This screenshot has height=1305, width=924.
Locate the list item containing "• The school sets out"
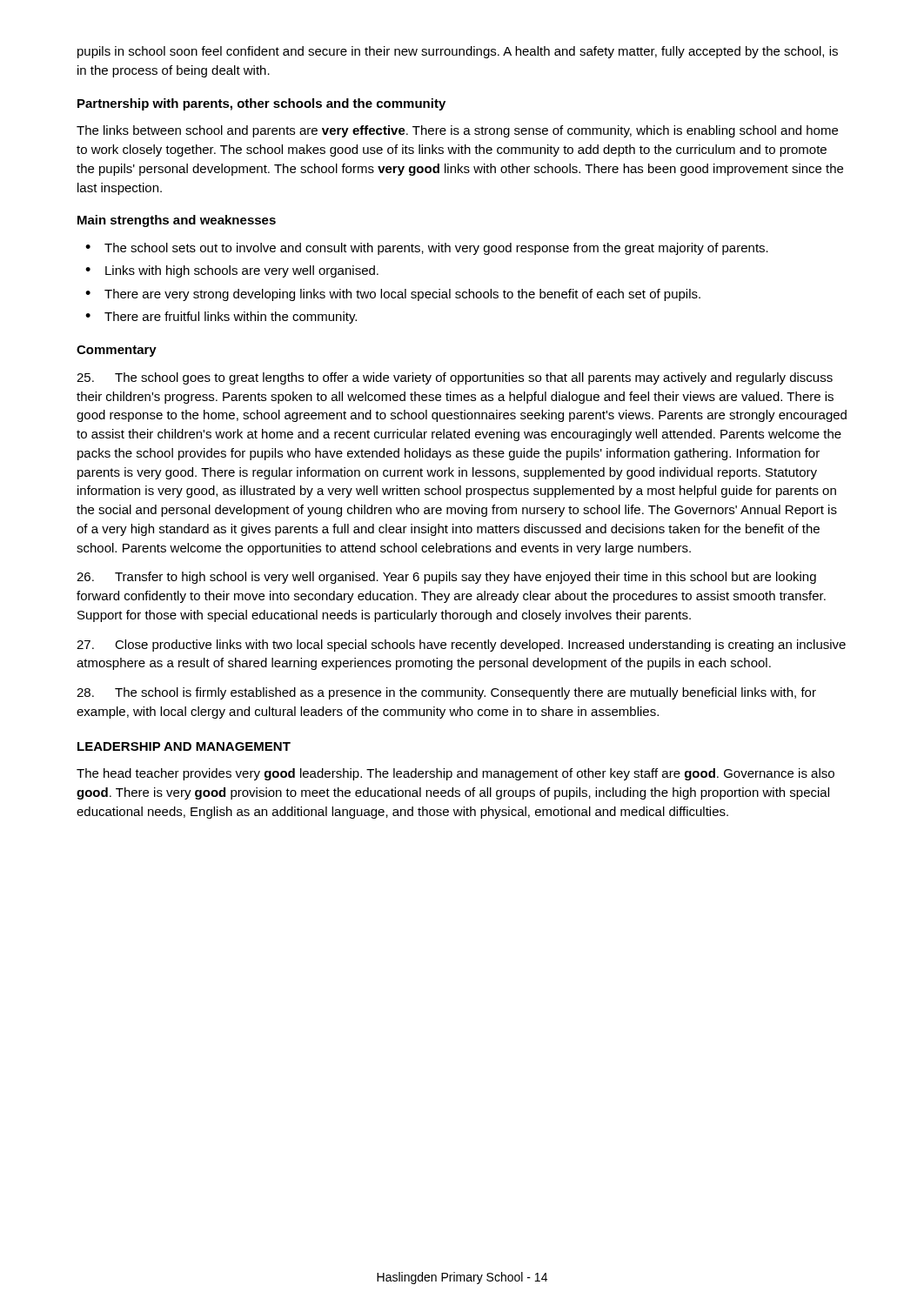466,248
